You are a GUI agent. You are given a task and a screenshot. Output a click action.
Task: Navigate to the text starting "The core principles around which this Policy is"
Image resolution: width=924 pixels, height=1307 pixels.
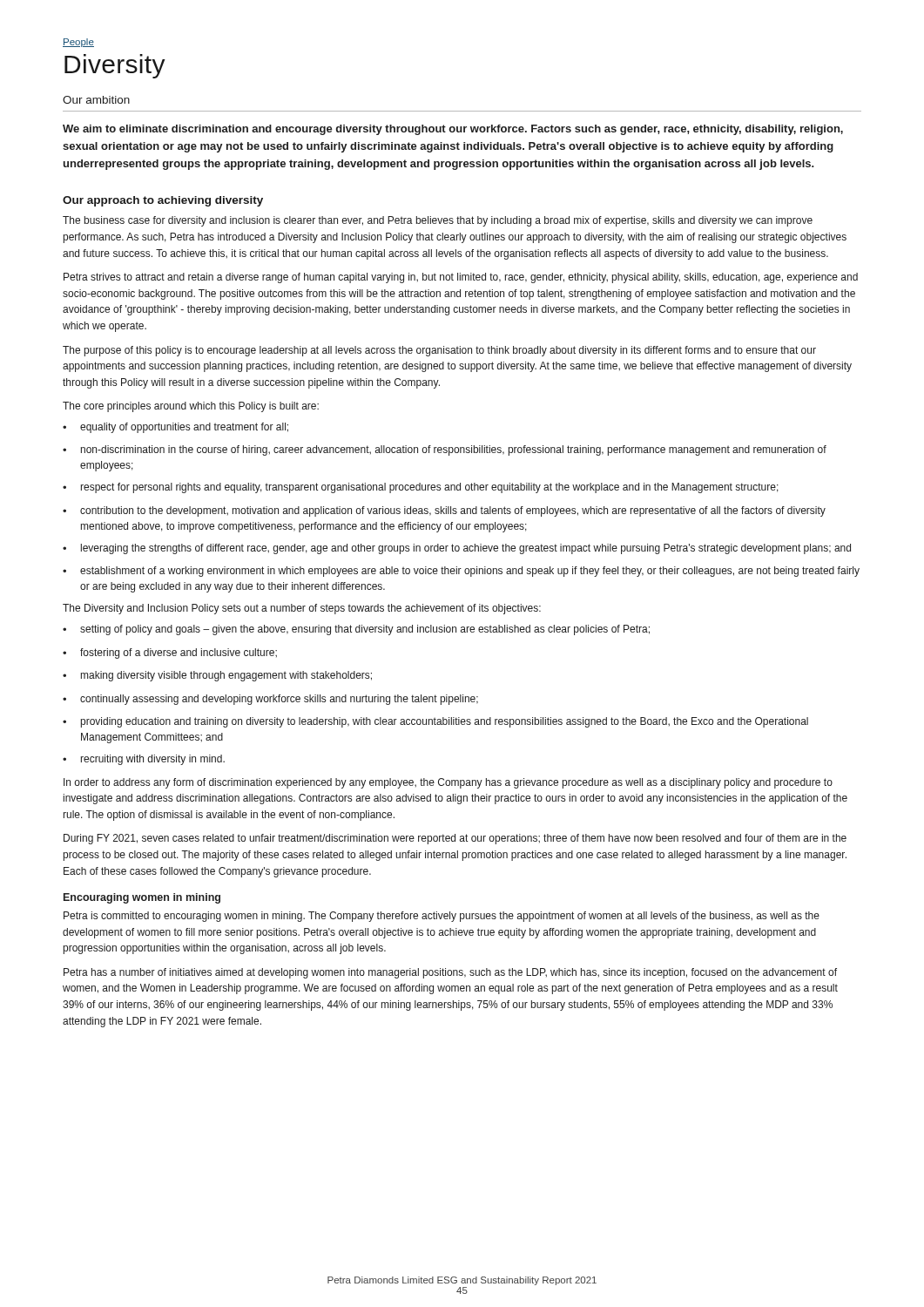click(191, 406)
